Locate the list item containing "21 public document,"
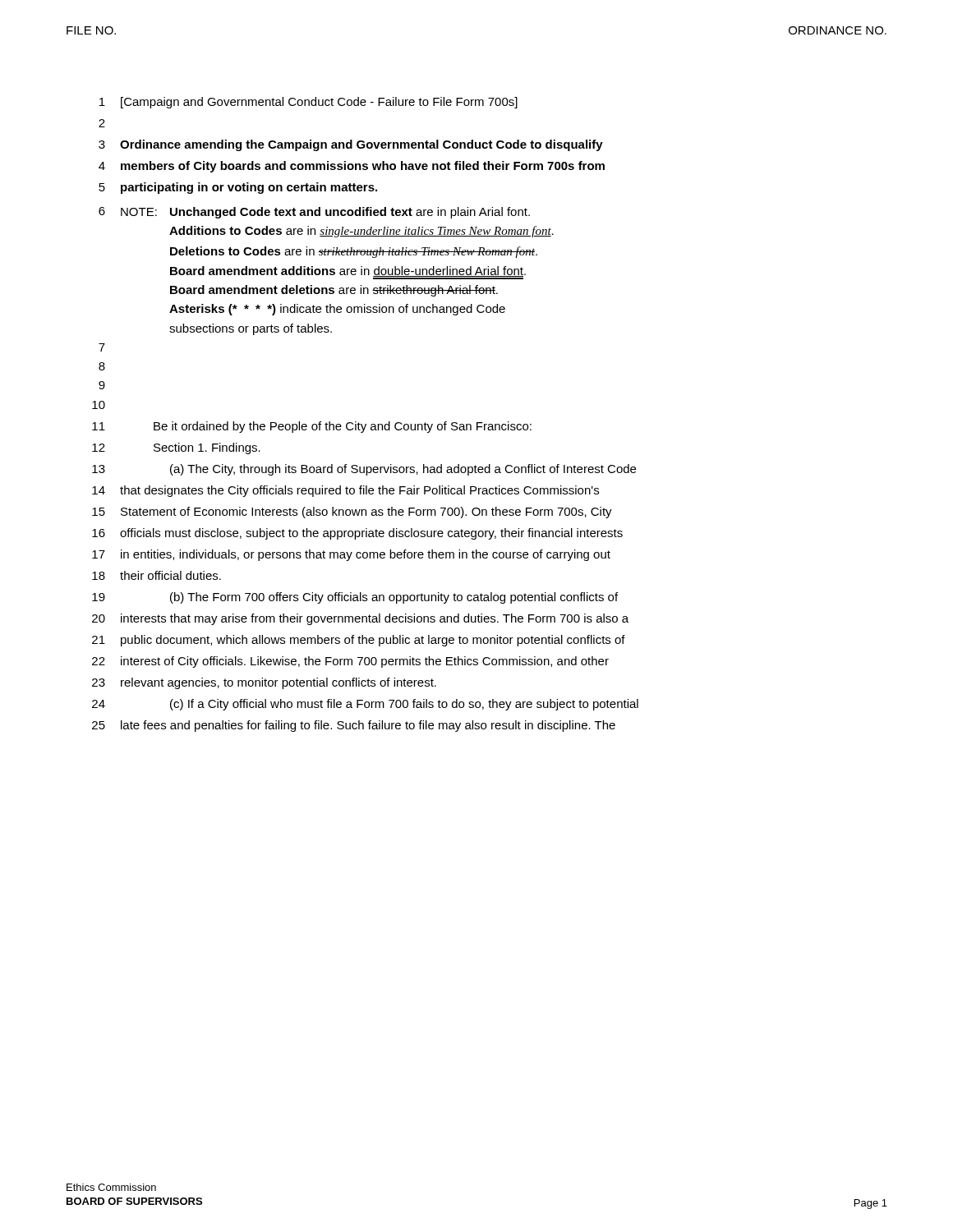 click(476, 639)
